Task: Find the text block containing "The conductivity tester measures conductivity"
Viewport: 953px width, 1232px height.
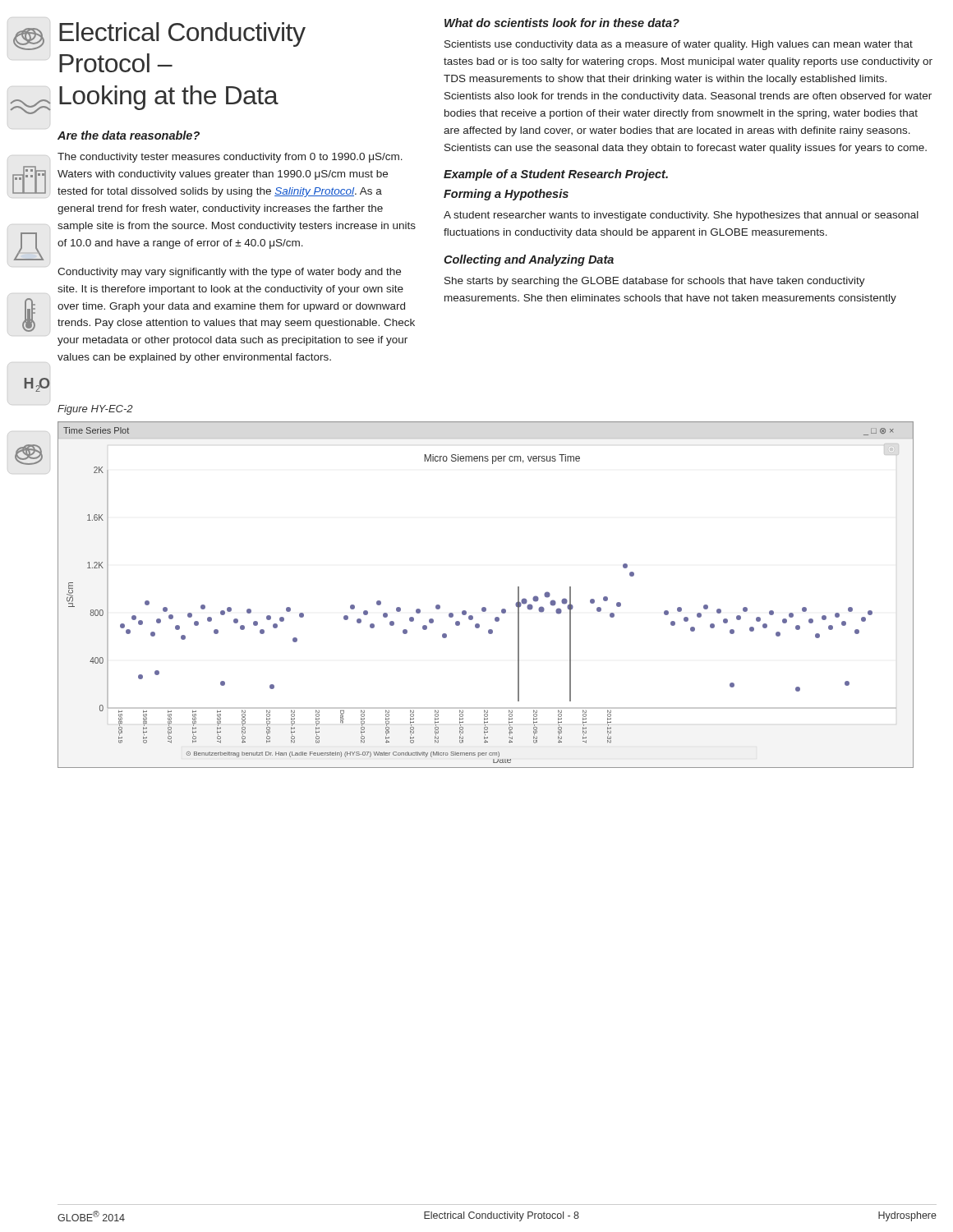Action: (238, 200)
